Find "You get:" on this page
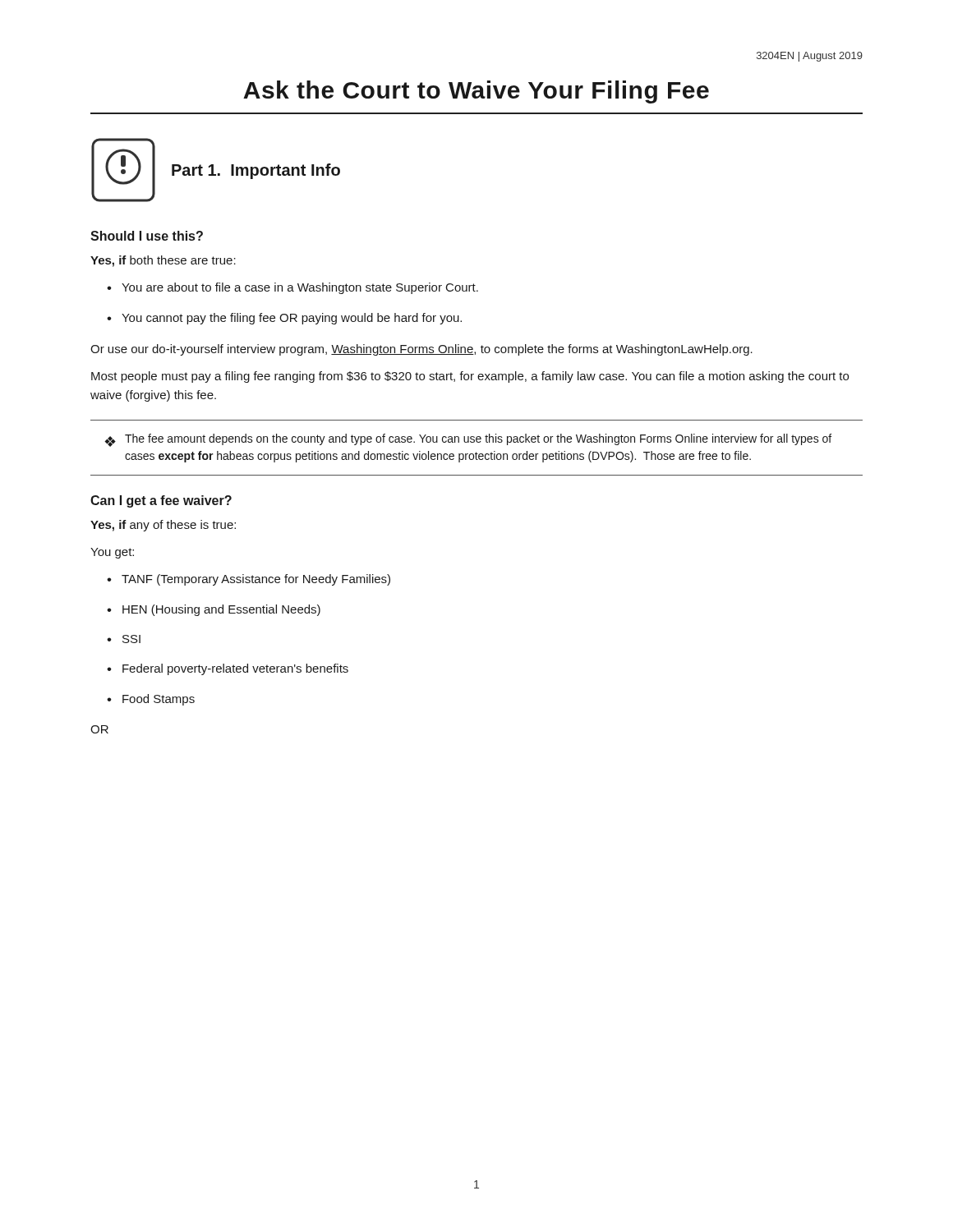The image size is (953, 1232). [113, 552]
